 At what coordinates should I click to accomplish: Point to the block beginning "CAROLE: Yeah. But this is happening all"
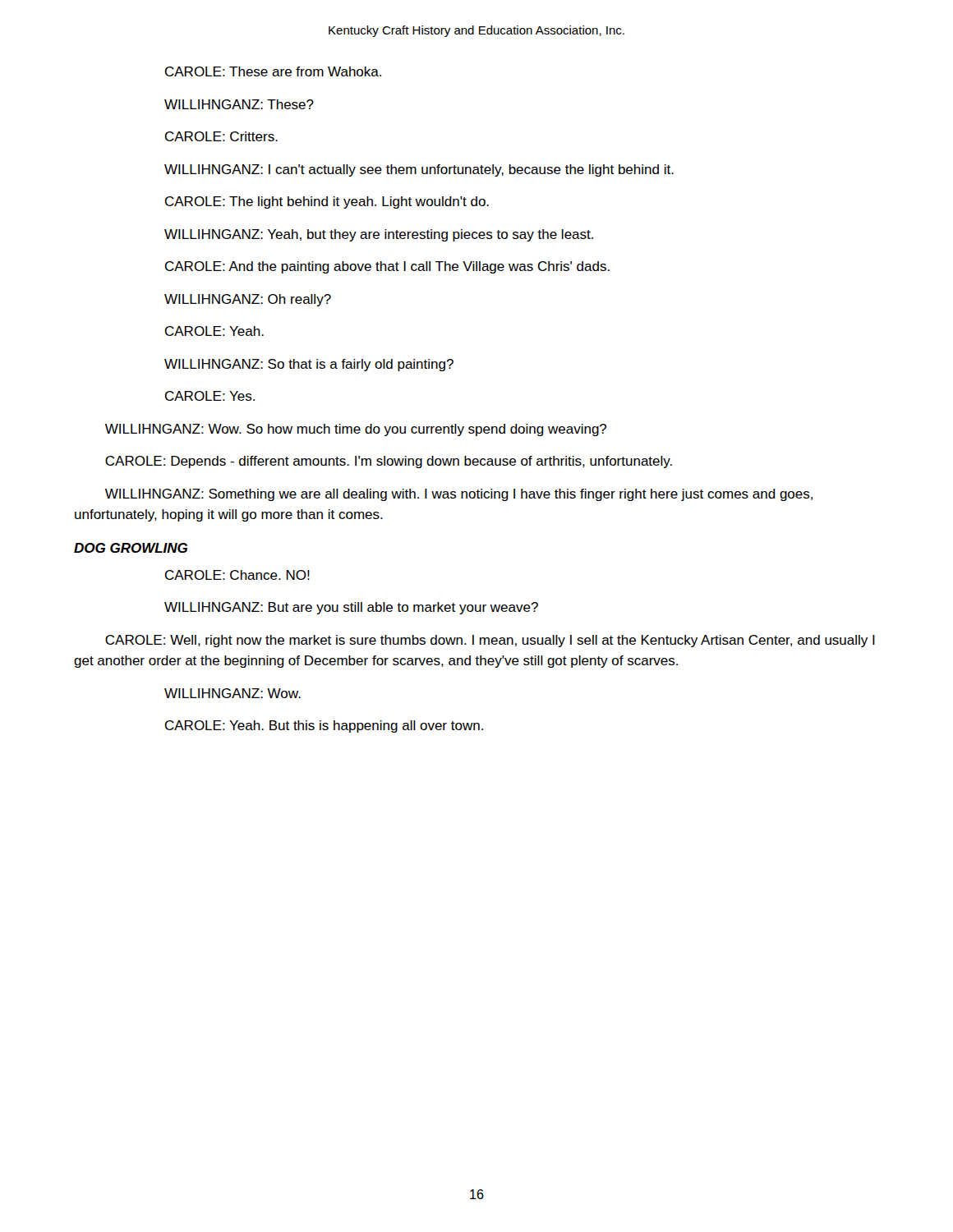click(324, 726)
